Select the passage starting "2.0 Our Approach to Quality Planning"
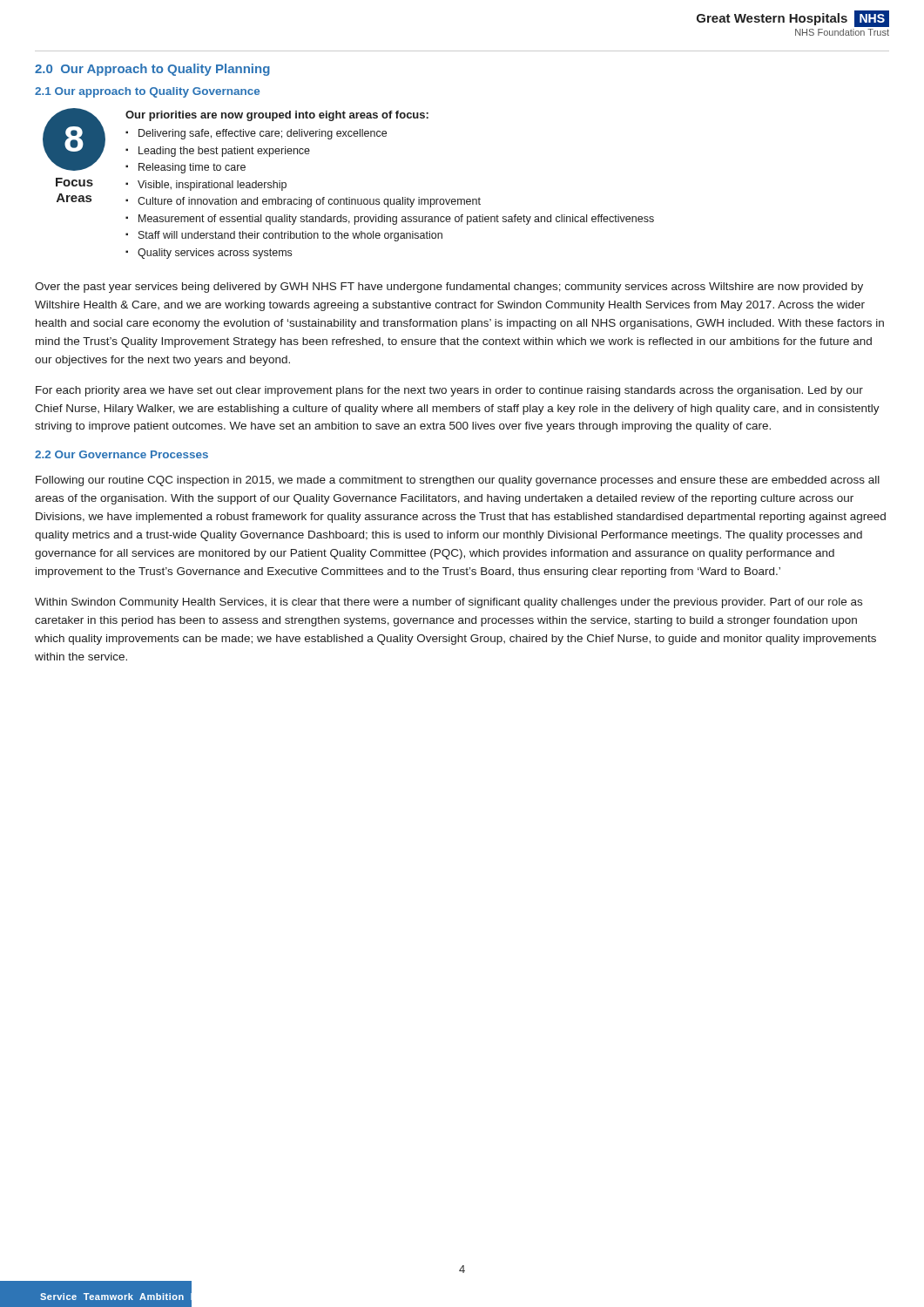Image resolution: width=924 pixels, height=1307 pixels. coord(153,68)
